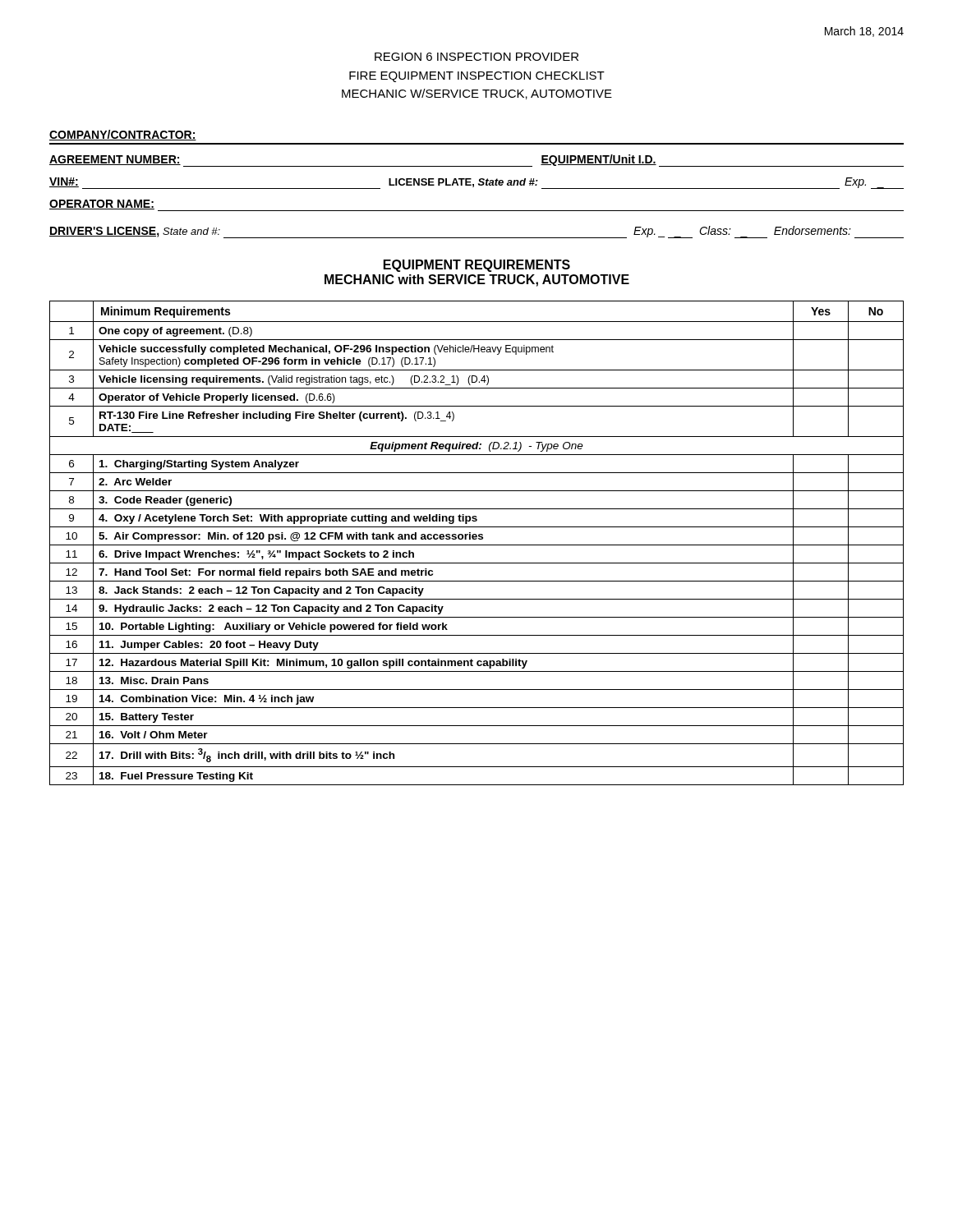Viewport: 953px width, 1232px height.
Task: Navigate to the text block starting "REGION 6 INSPECTION PROVIDER FIRE EQUIPMENT"
Action: tap(476, 75)
